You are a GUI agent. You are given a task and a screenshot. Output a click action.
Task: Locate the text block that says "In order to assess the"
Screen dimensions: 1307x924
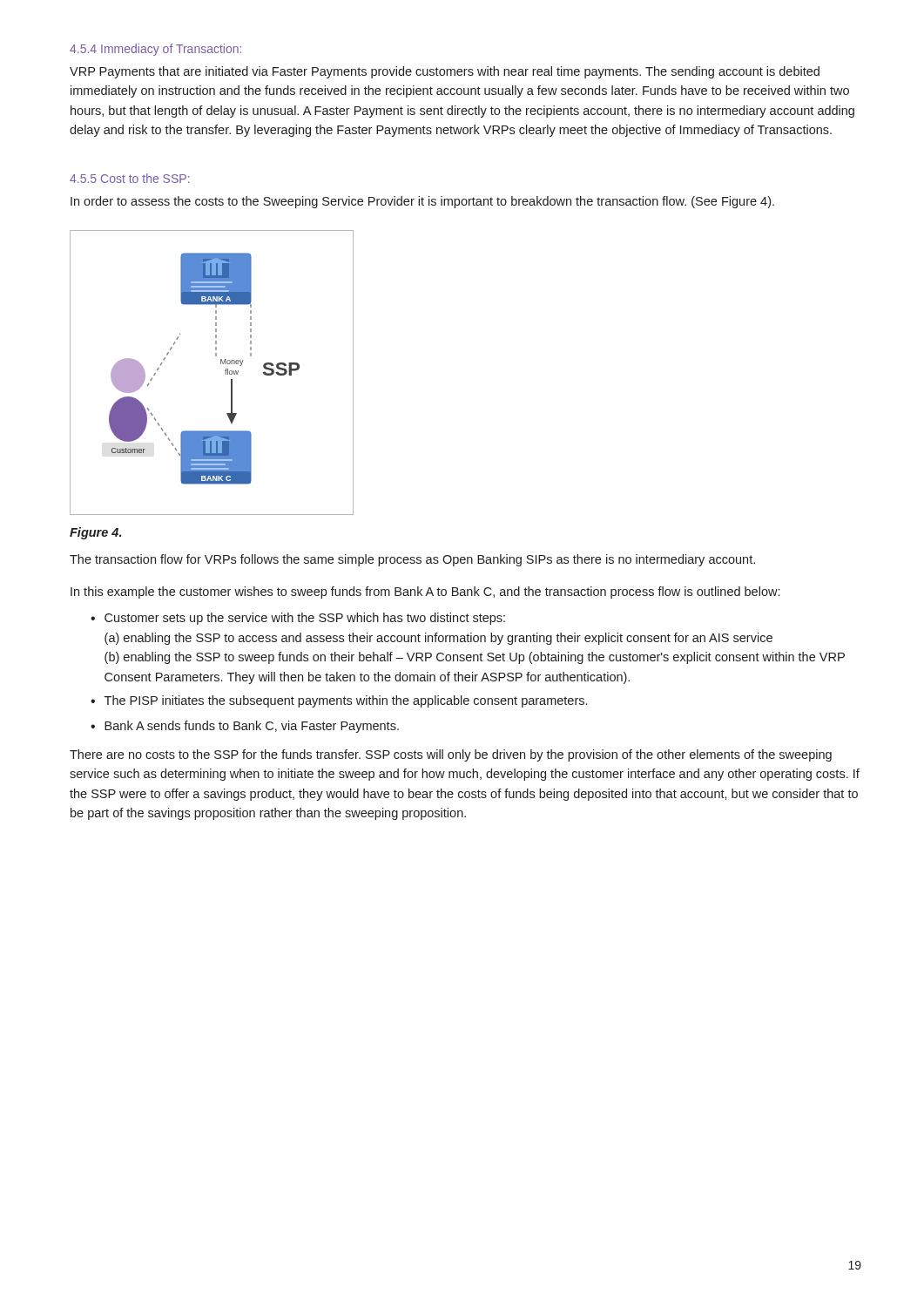tap(422, 201)
